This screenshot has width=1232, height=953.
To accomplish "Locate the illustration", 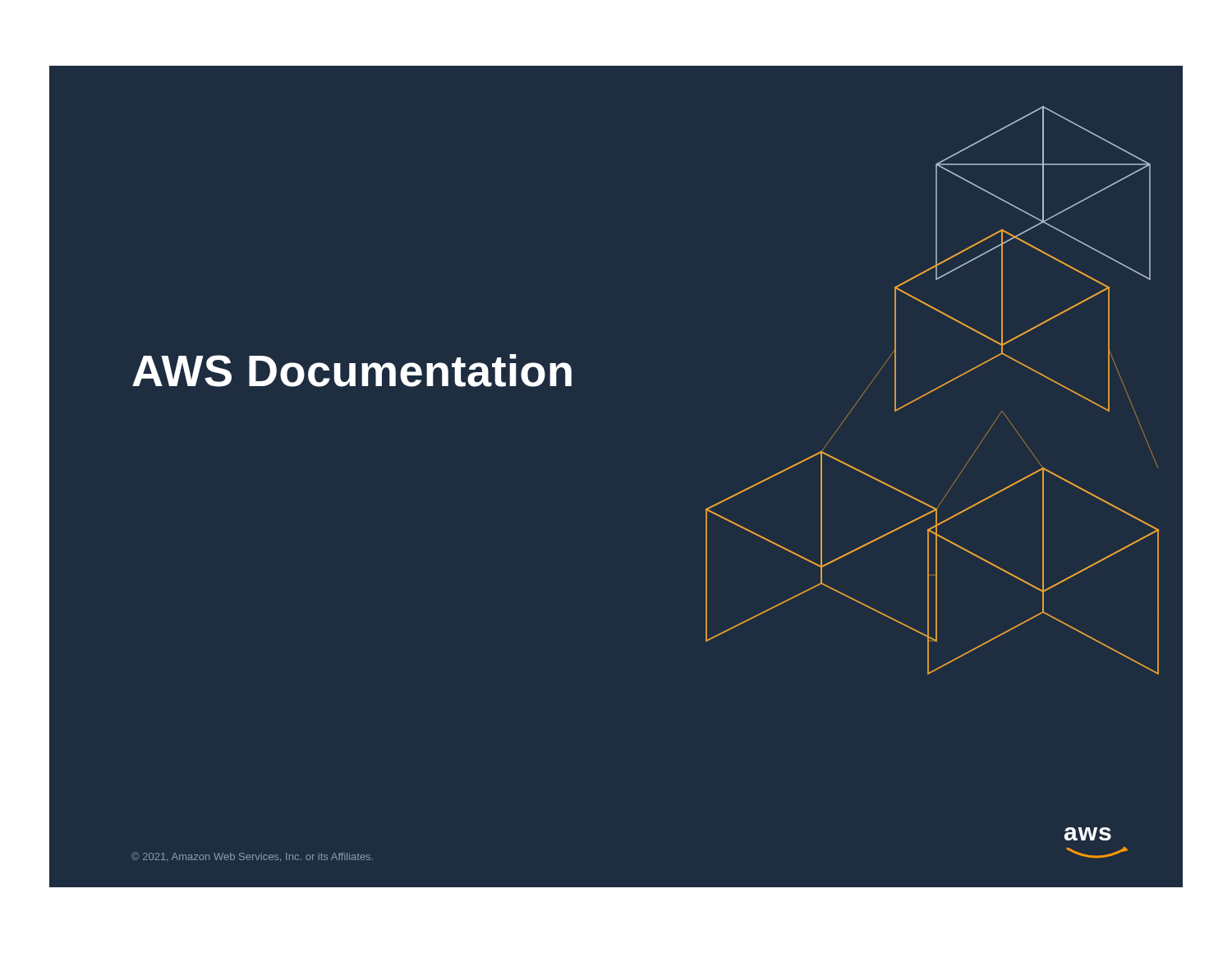I will click(920, 468).
